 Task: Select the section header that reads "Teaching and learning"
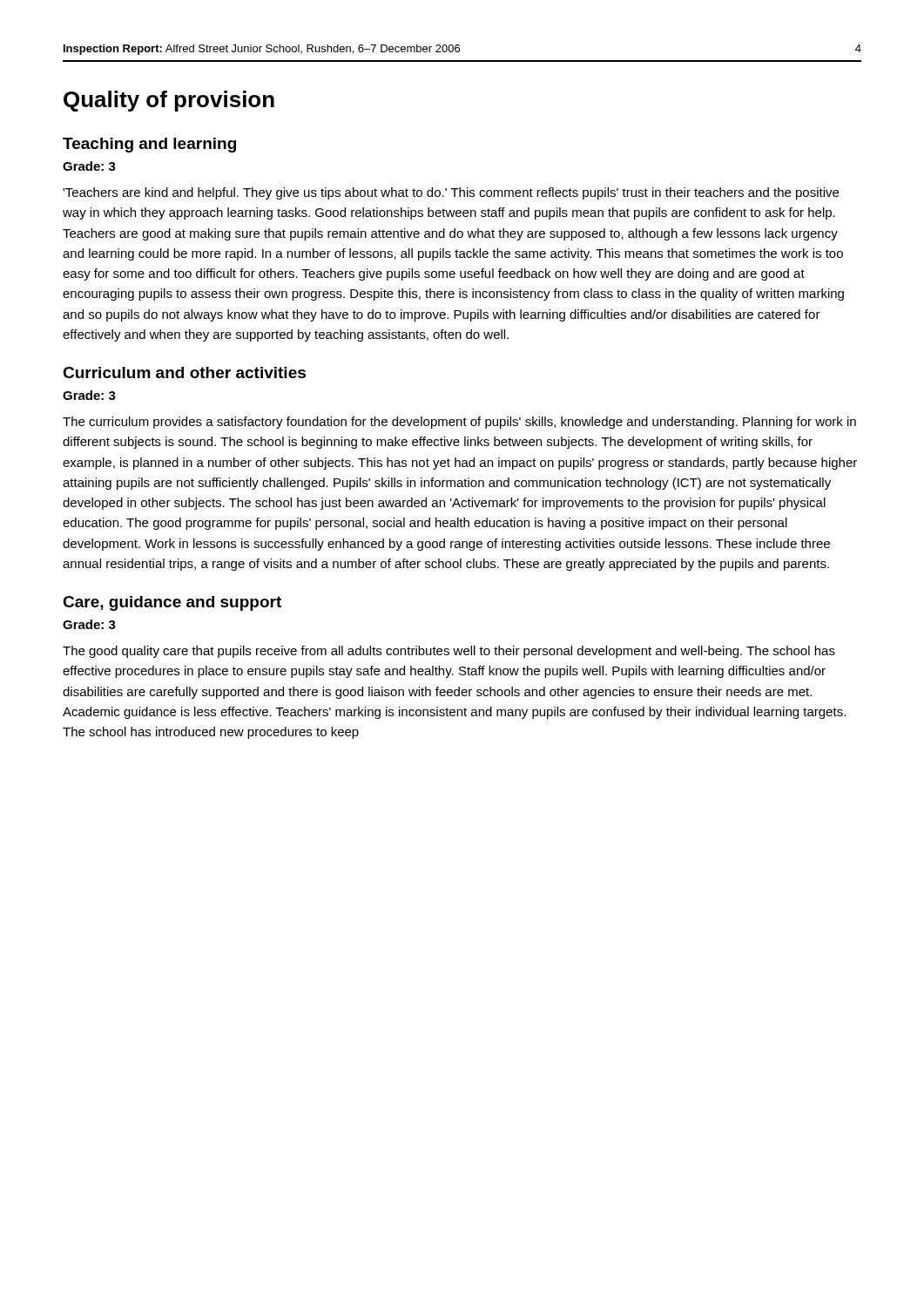point(149,145)
